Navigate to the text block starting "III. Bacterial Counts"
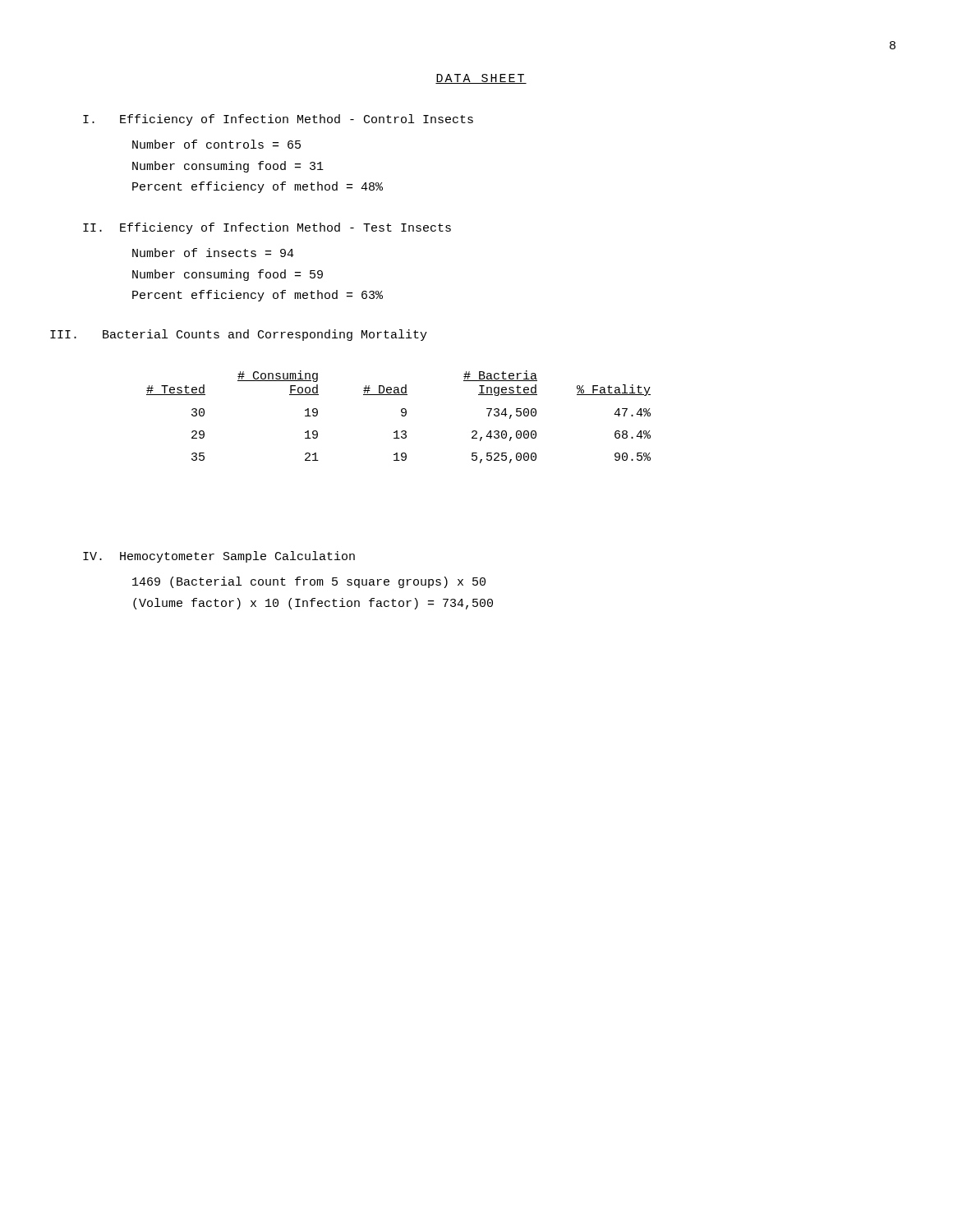 (238, 336)
